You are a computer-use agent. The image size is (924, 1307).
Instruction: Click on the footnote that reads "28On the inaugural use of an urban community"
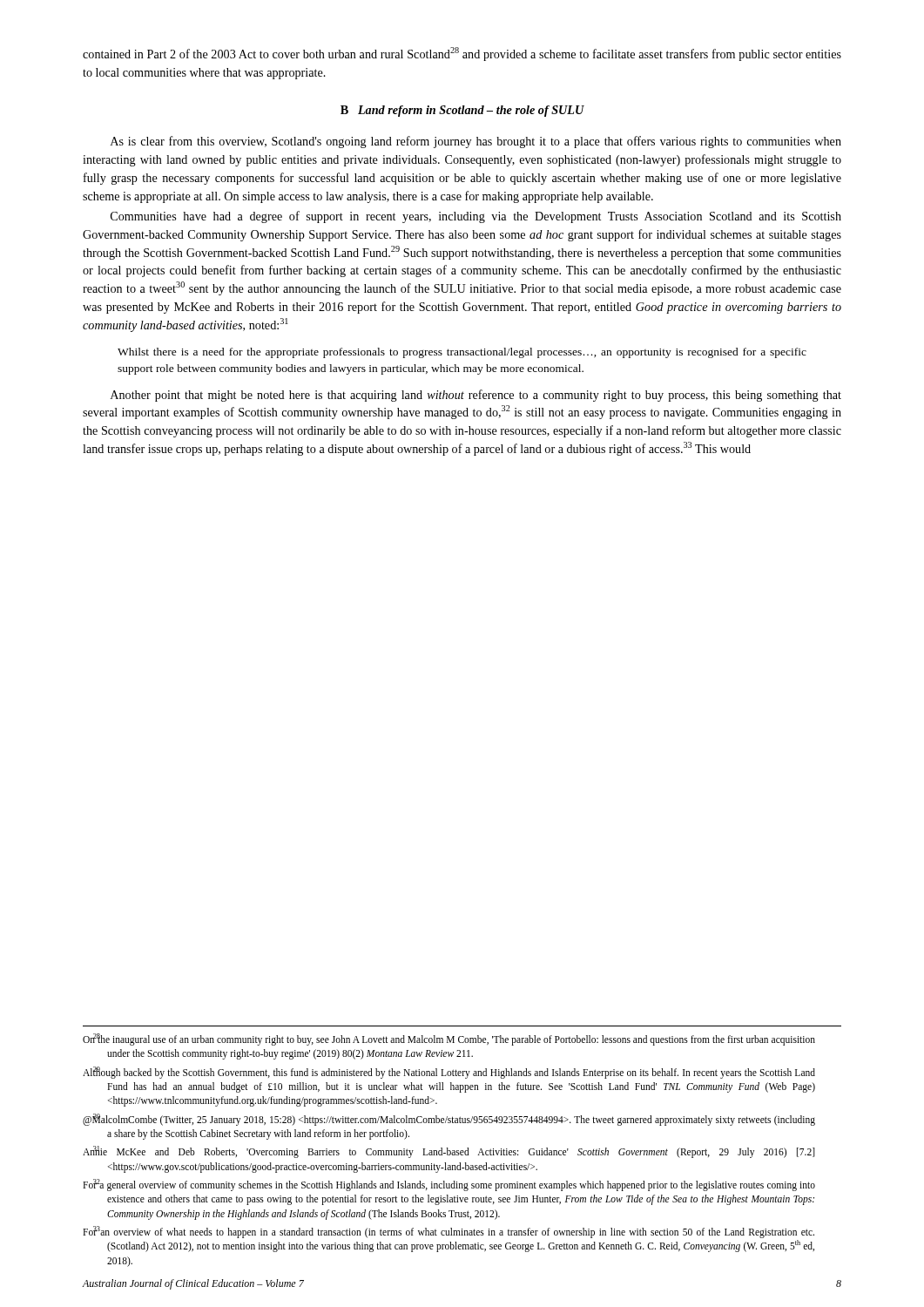click(449, 1047)
